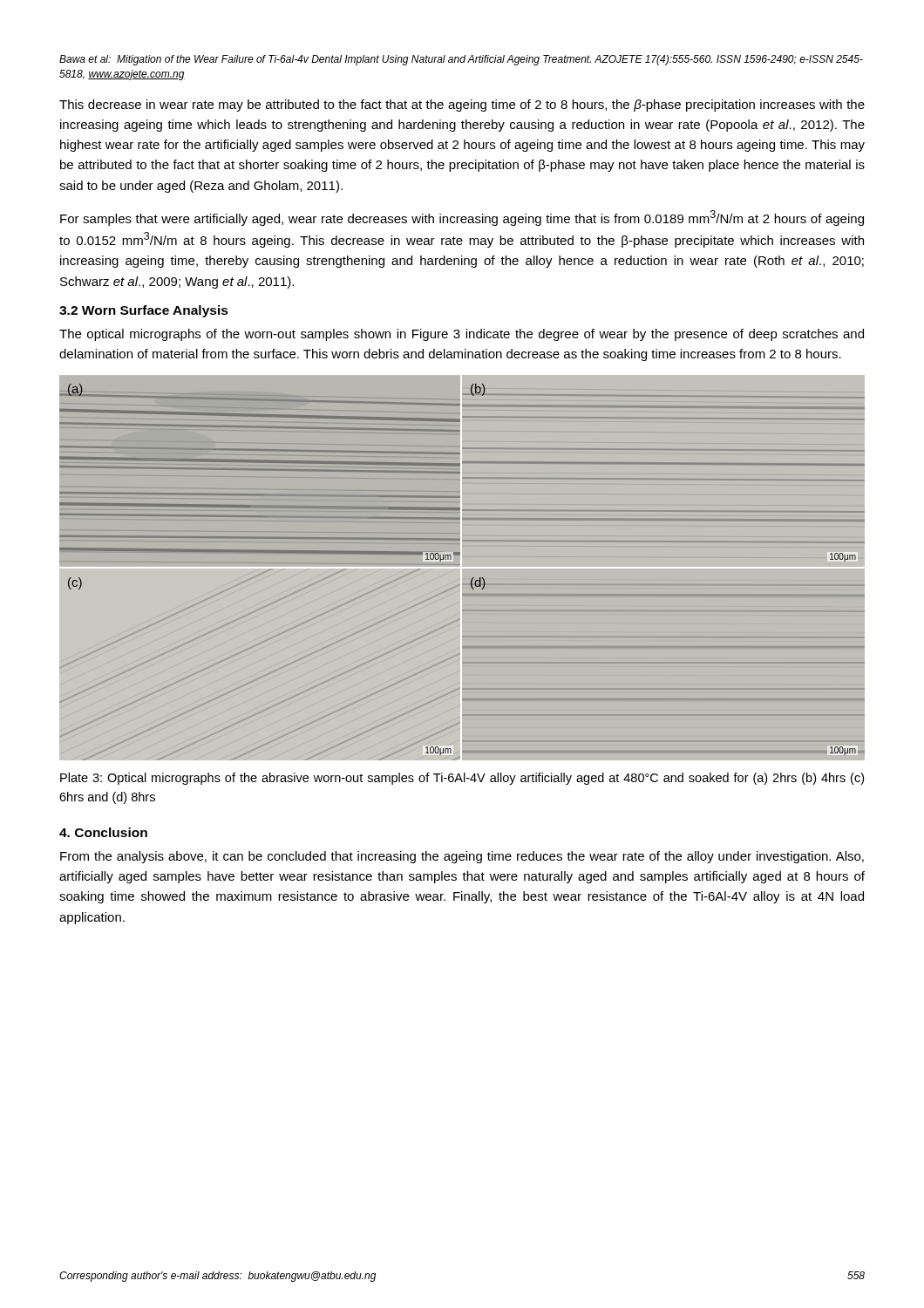Point to the block beginning "The optical micrographs of the"
Image resolution: width=924 pixels, height=1308 pixels.
click(462, 344)
